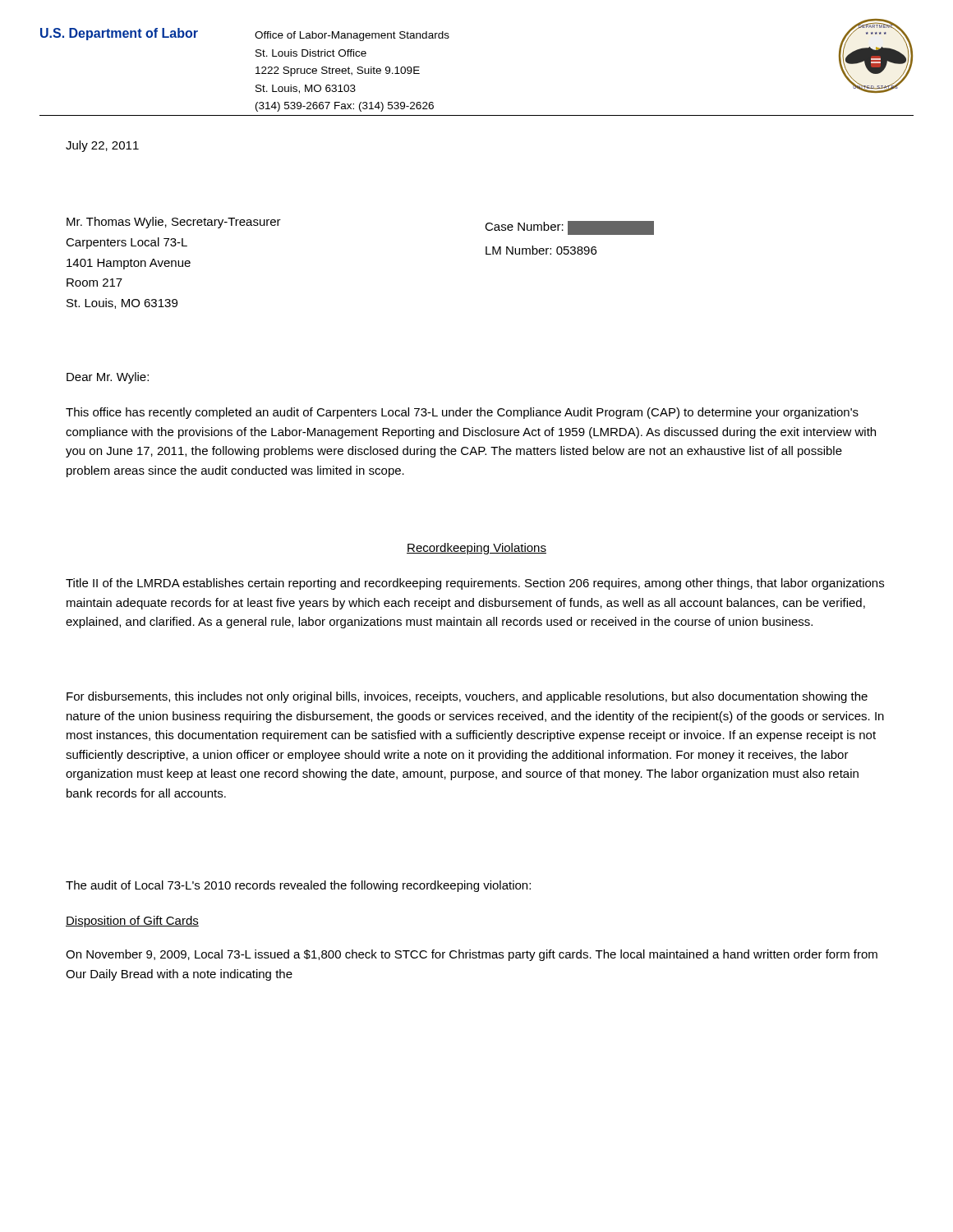Select the passage starting "Disposition of Gift Cards"
Screen dimensions: 1232x953
132,920
